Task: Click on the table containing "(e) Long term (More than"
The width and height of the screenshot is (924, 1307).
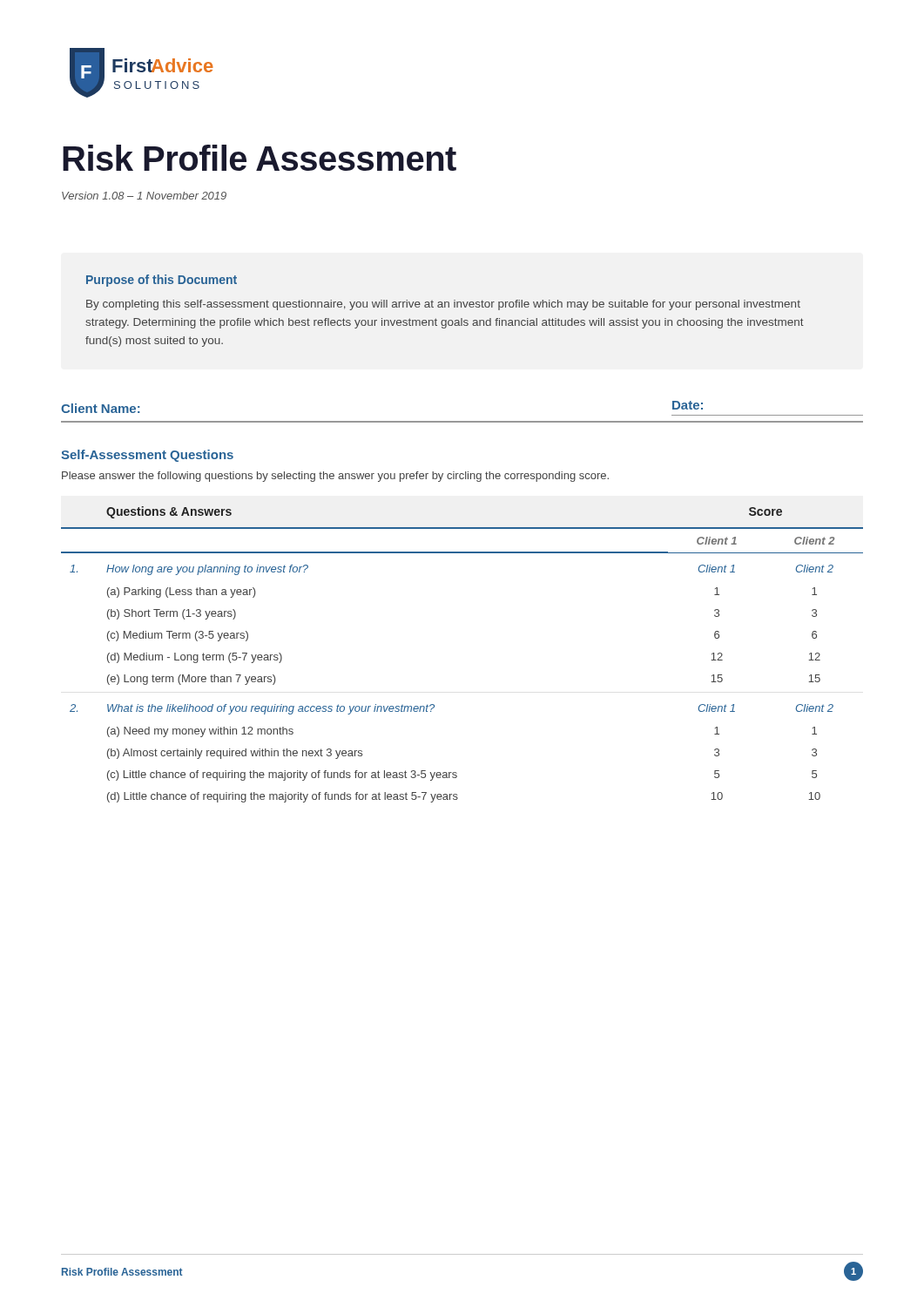Action: pyautogui.click(x=462, y=653)
